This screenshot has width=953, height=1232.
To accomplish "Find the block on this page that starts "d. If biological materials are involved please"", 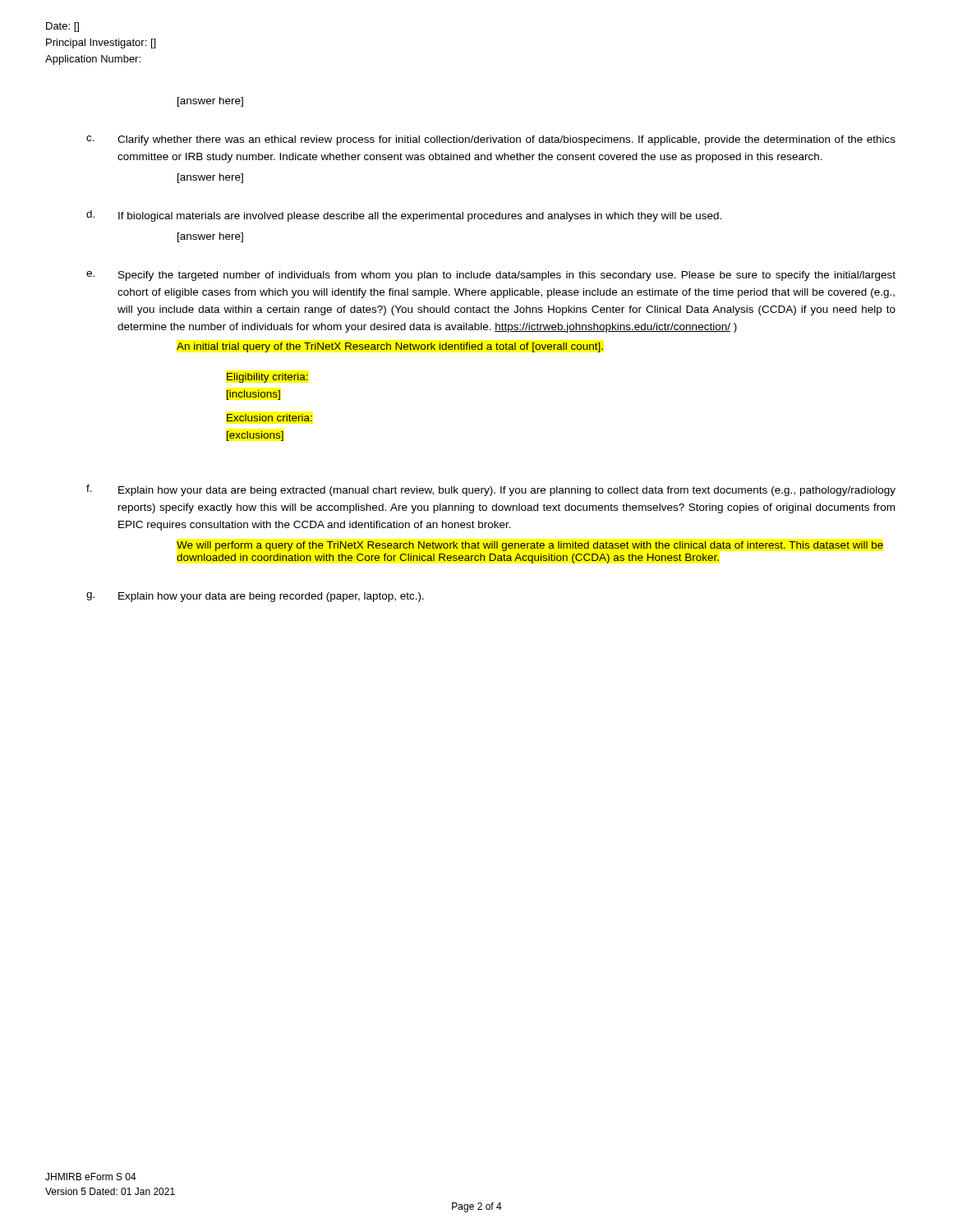I will click(x=491, y=216).
